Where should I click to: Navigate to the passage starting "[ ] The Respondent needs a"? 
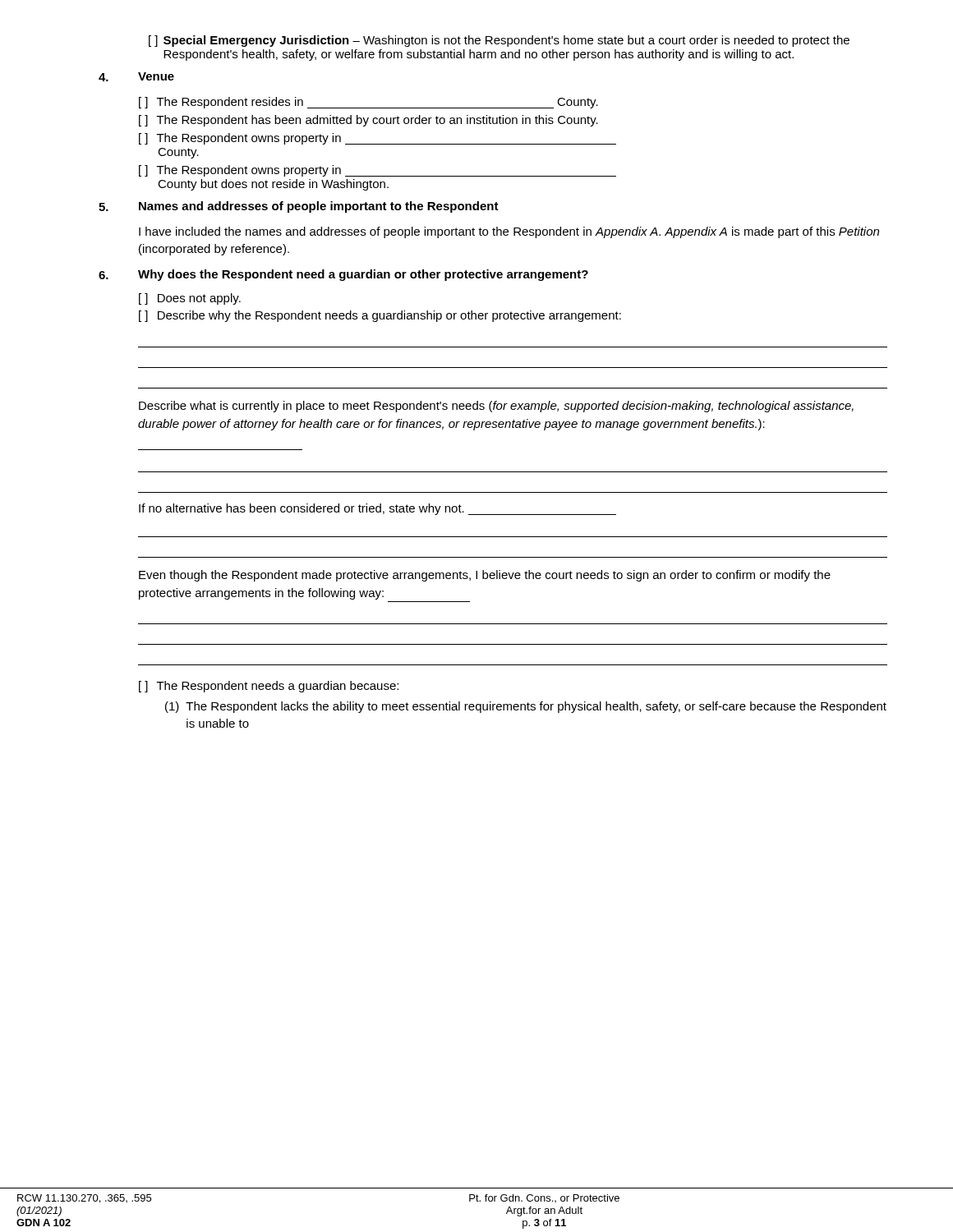pos(269,685)
